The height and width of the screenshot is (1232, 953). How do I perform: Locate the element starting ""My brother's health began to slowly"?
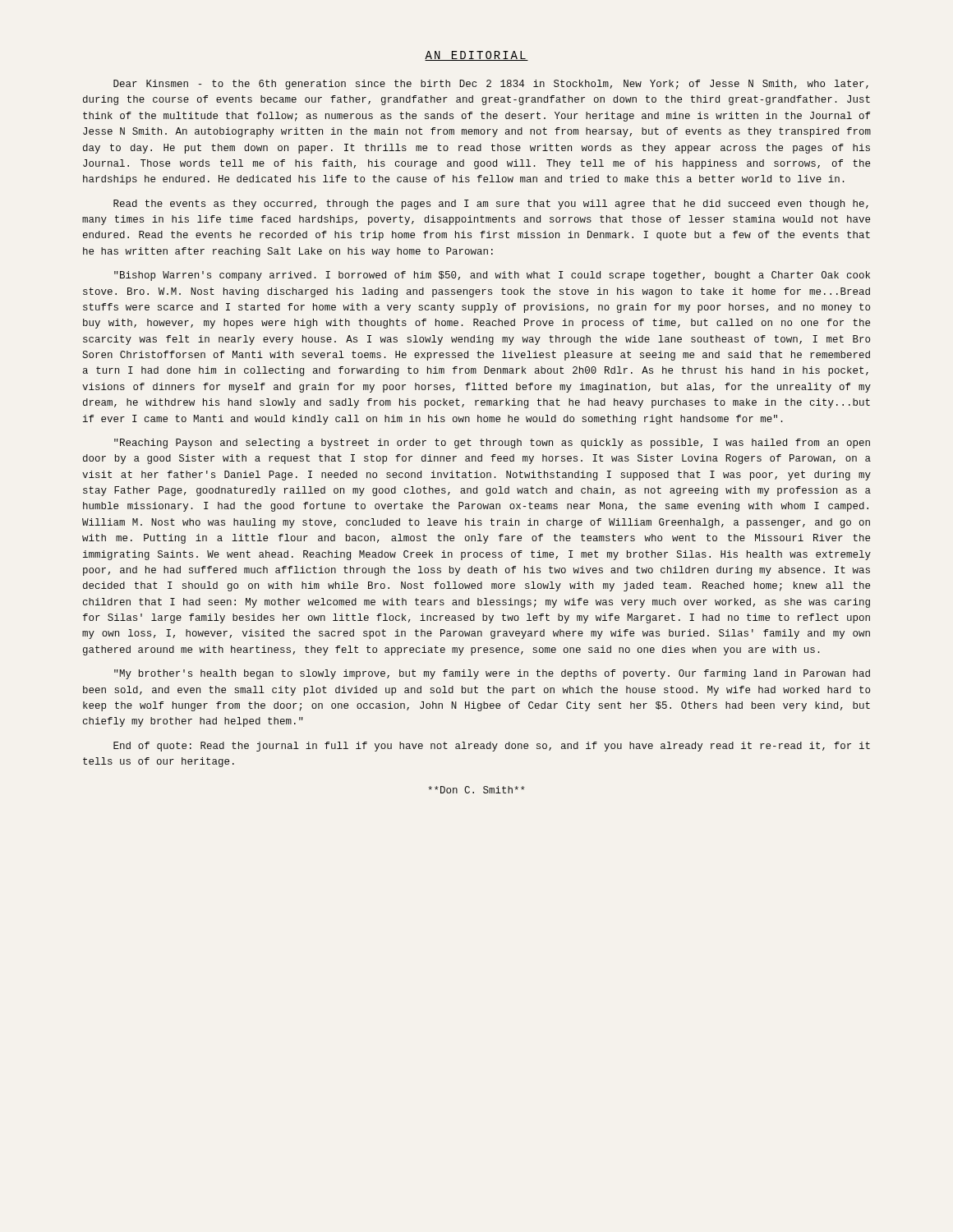pyautogui.click(x=476, y=698)
